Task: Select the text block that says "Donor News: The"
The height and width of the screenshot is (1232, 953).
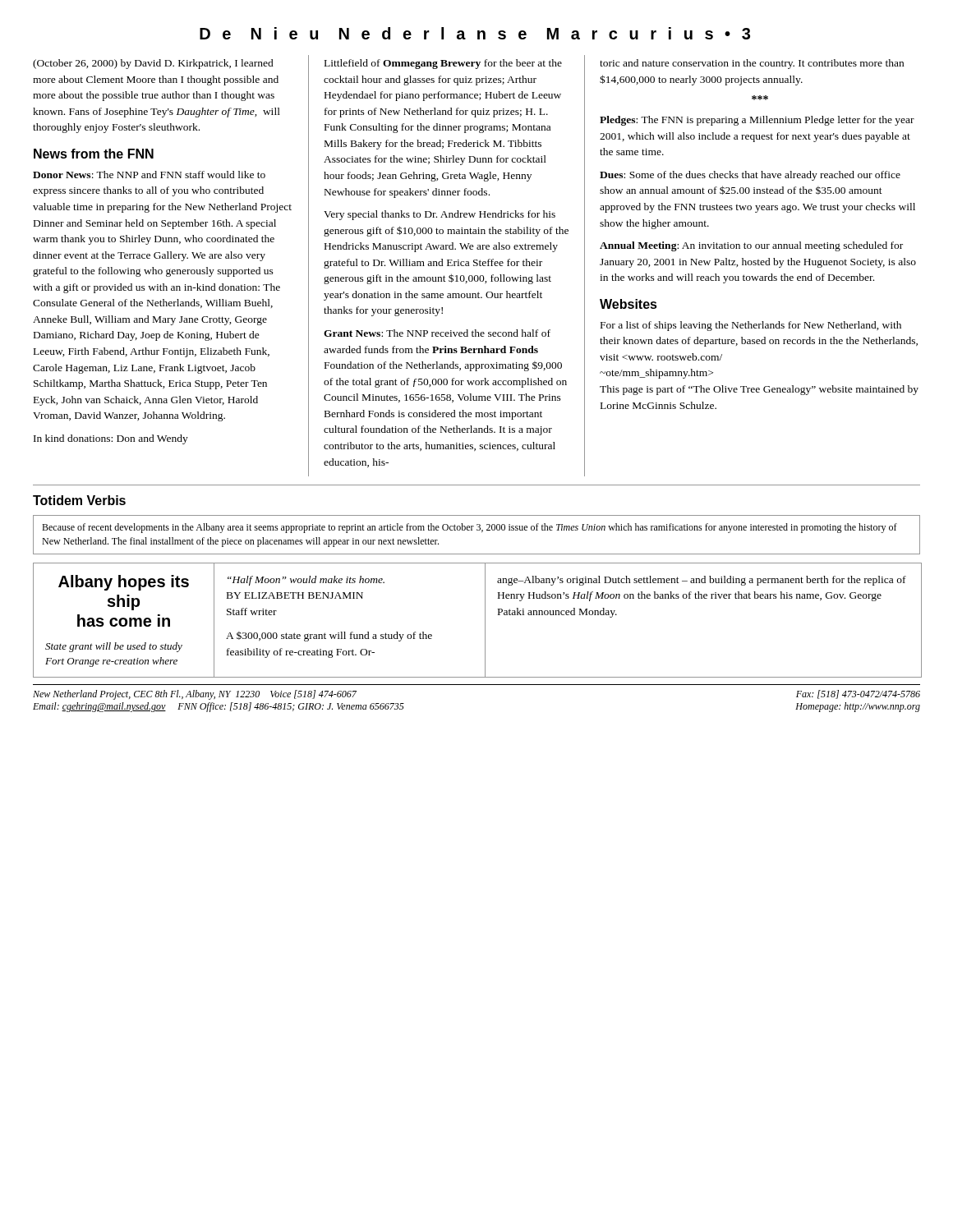Action: click(x=162, y=295)
